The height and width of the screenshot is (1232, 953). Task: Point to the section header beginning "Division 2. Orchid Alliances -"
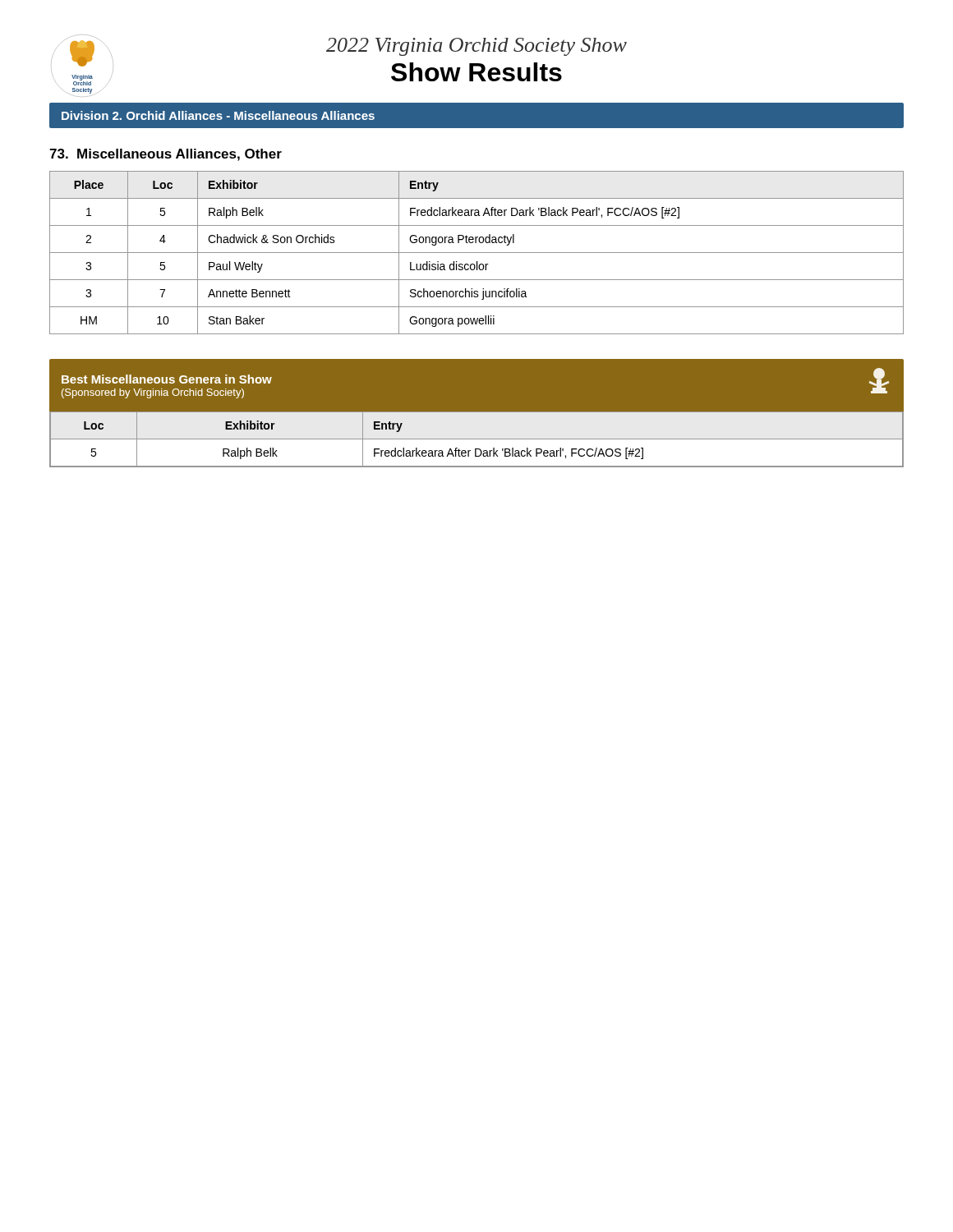(218, 115)
